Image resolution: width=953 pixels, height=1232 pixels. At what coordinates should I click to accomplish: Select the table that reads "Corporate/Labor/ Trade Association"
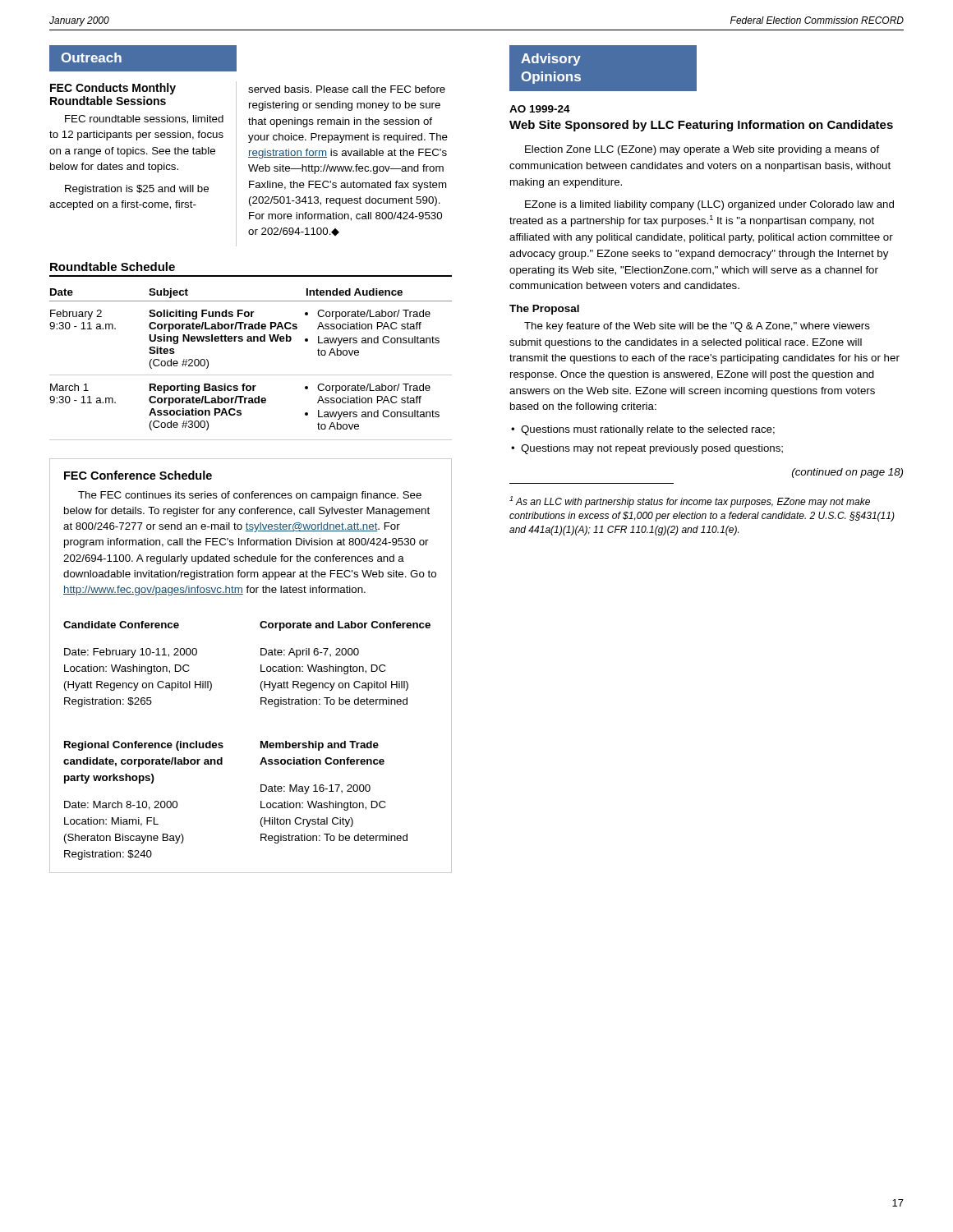[x=251, y=362]
